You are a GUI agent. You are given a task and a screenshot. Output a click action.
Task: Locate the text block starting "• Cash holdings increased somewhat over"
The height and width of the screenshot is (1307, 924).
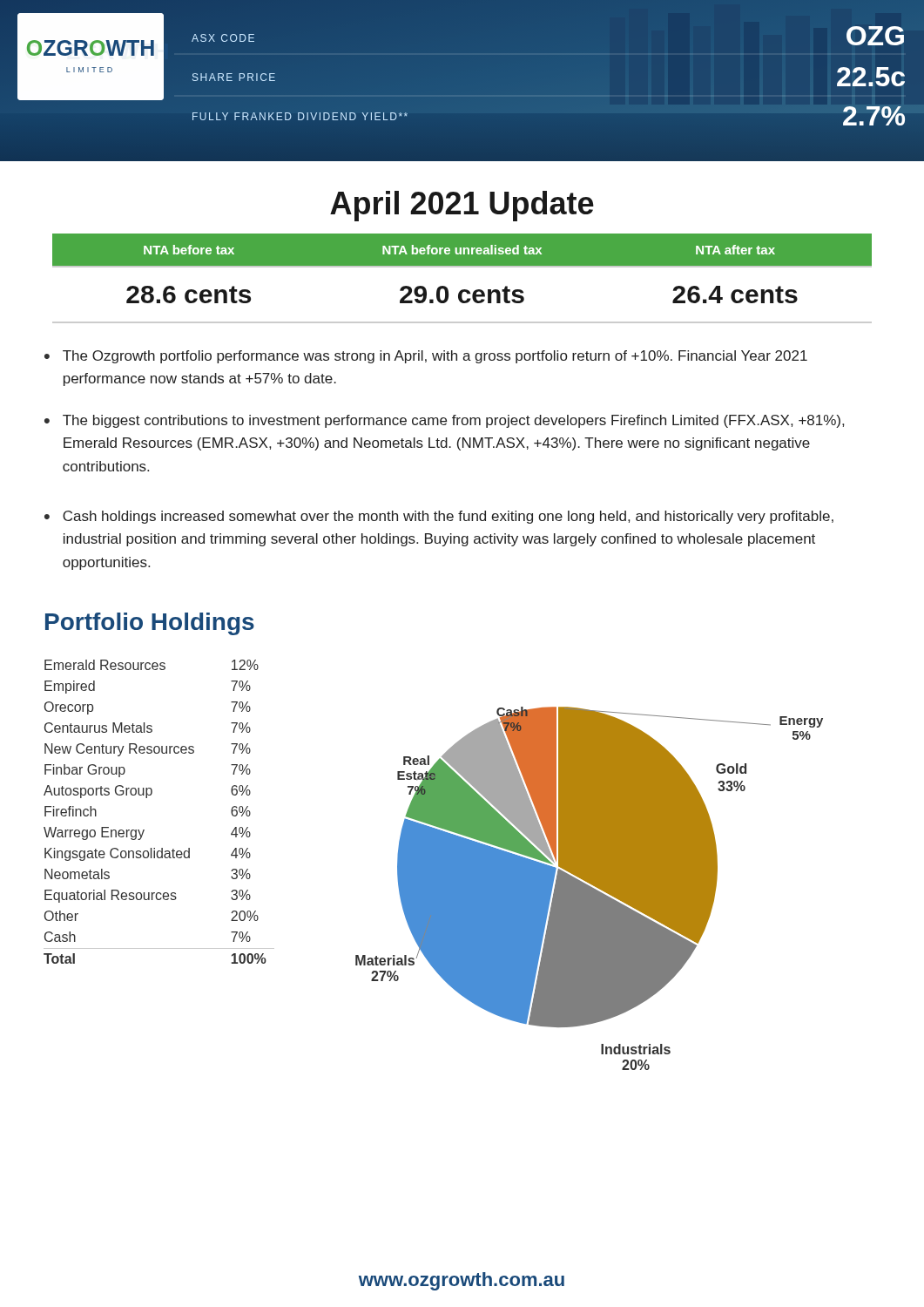pos(462,540)
